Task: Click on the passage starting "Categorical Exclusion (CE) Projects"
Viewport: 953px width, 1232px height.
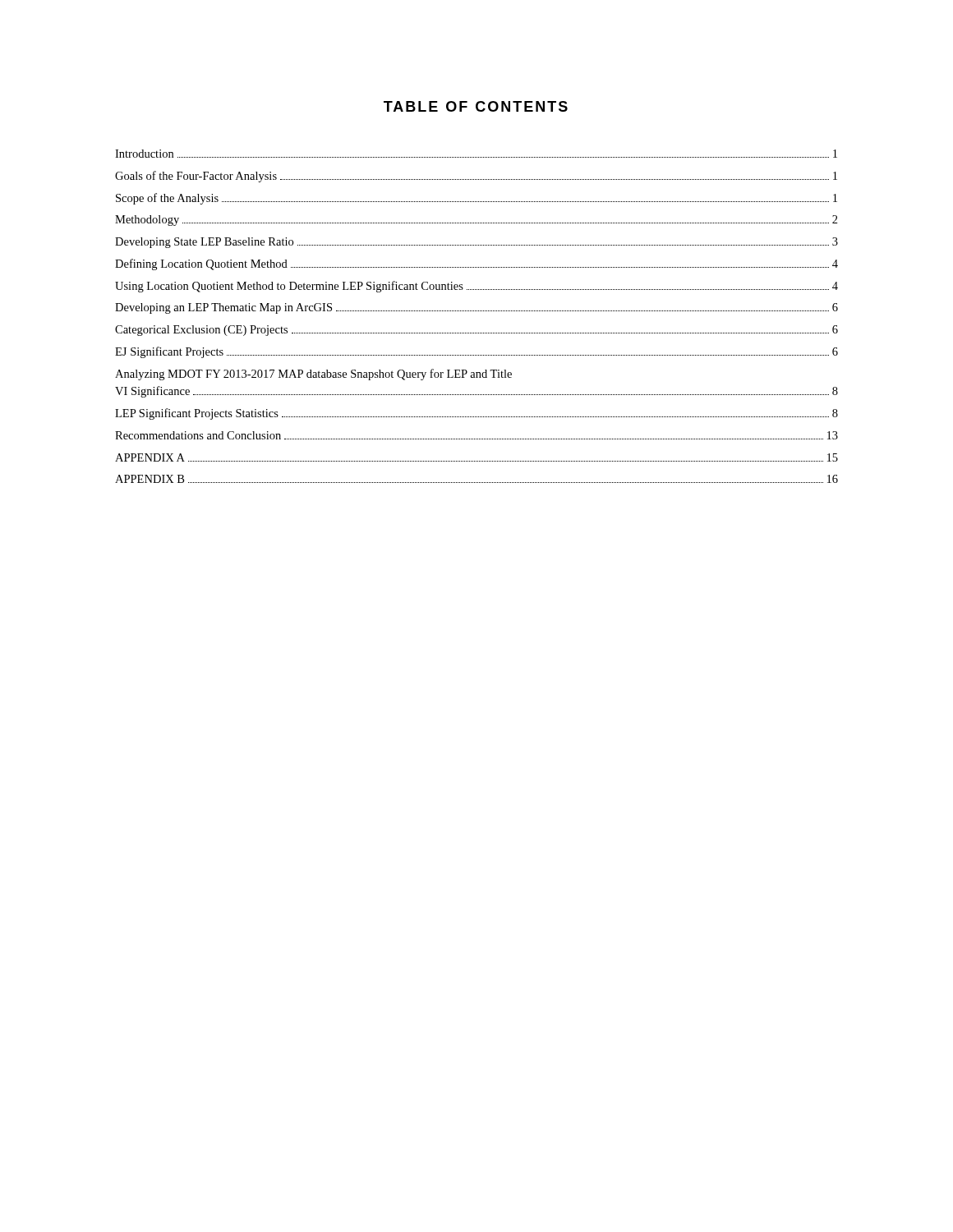Action: pos(476,330)
